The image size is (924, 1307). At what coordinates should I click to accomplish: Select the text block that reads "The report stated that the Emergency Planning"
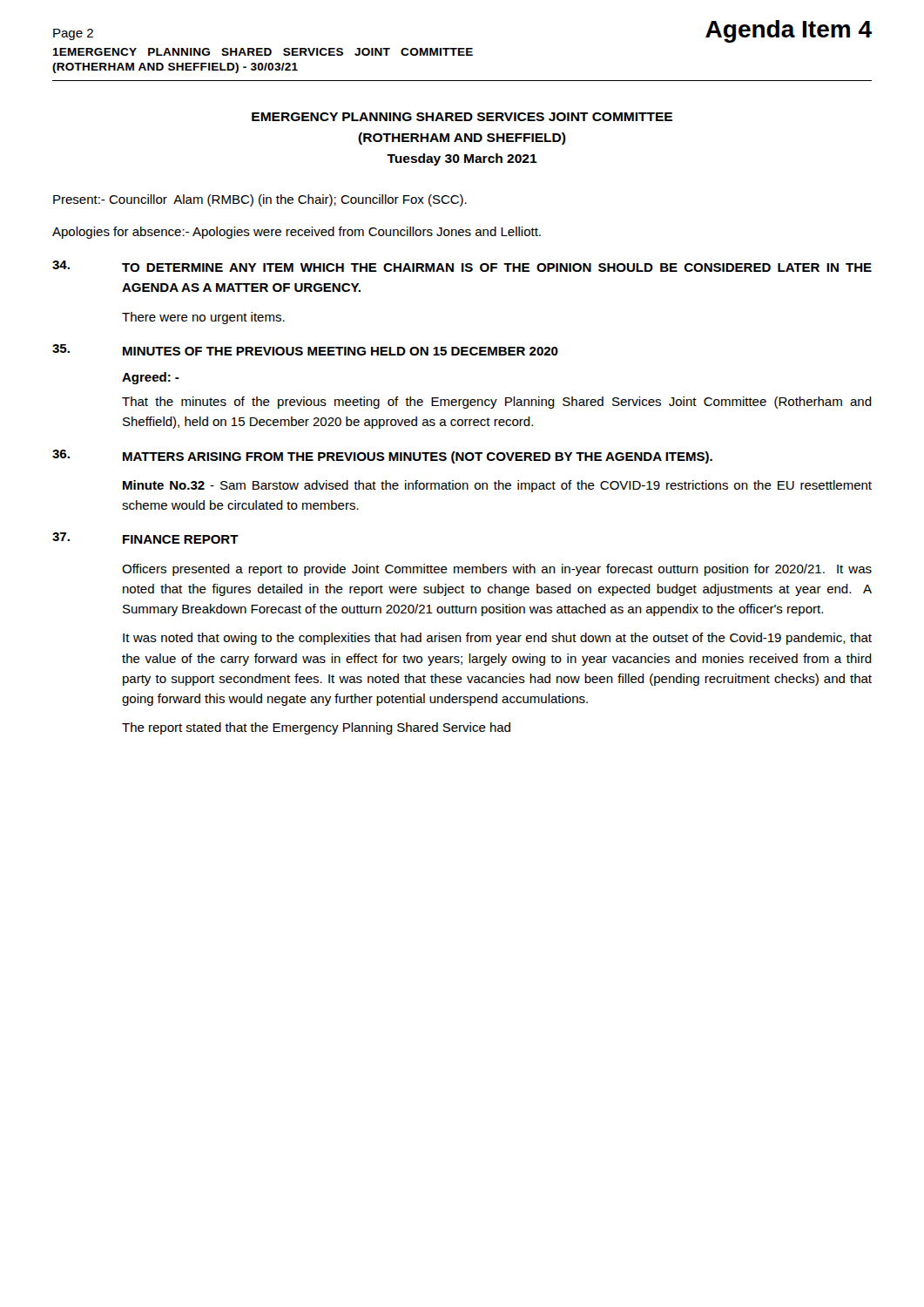coord(317,727)
